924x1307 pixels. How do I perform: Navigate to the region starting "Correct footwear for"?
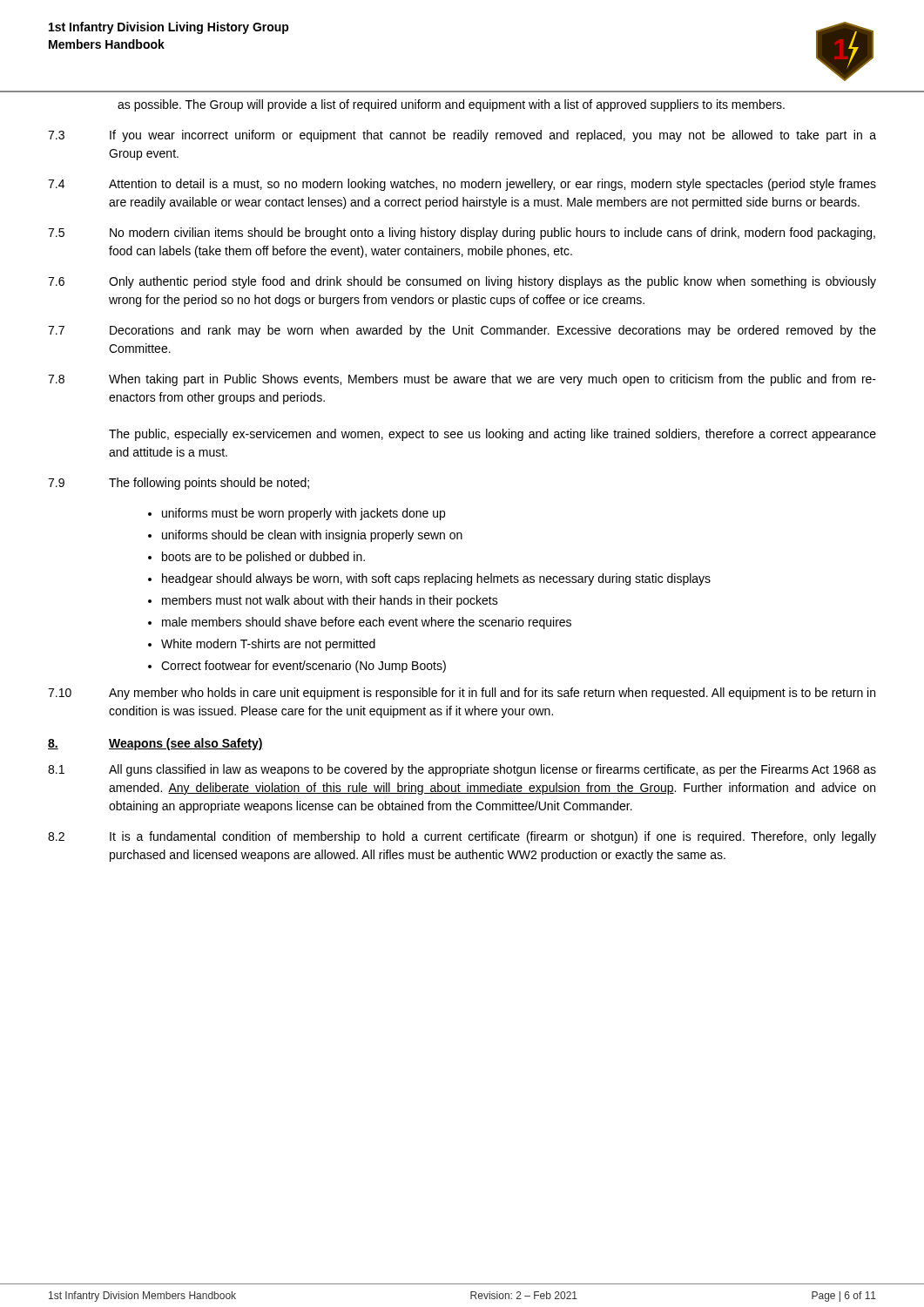[304, 666]
